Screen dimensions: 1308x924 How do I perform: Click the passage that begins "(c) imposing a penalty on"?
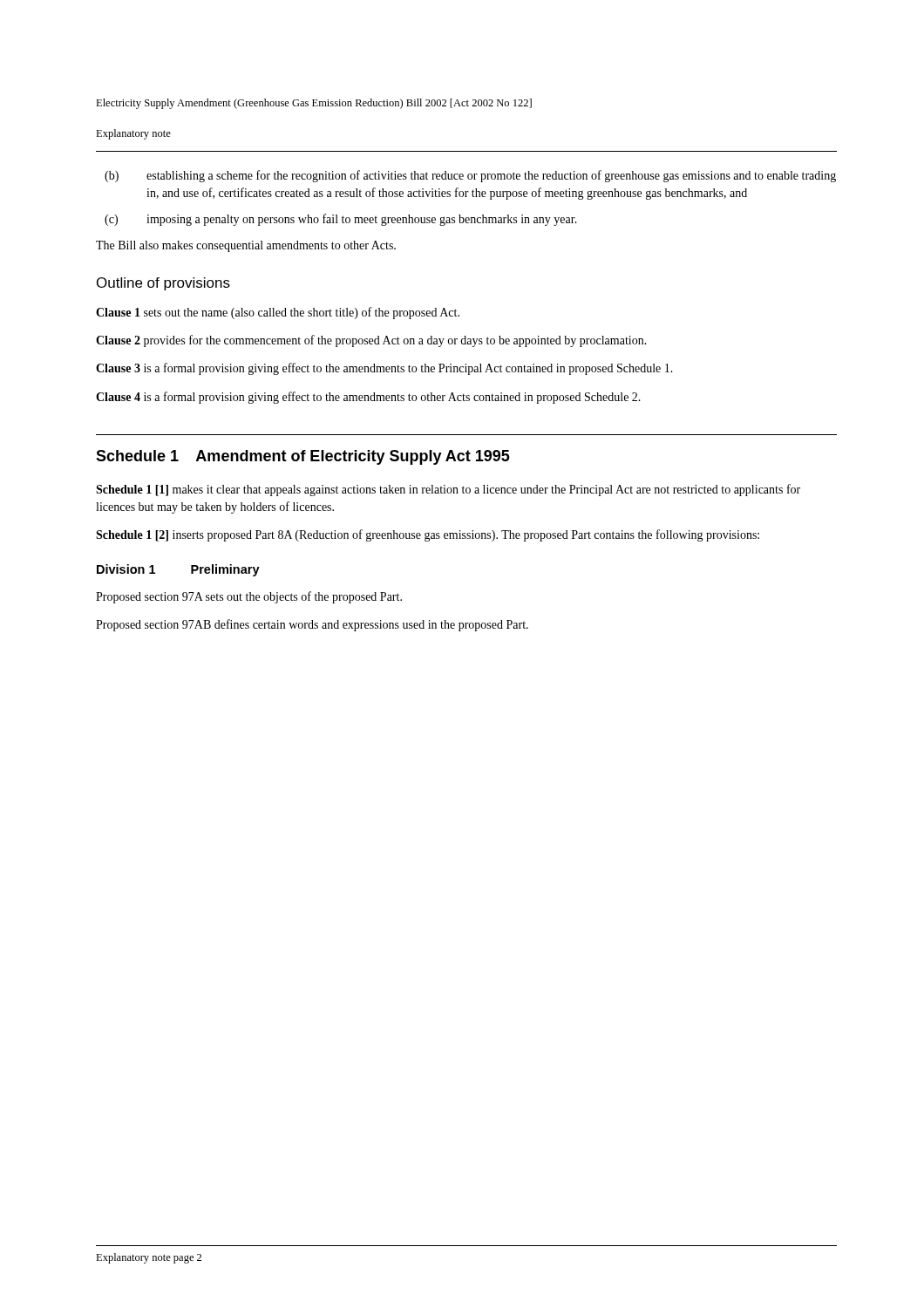click(x=466, y=220)
